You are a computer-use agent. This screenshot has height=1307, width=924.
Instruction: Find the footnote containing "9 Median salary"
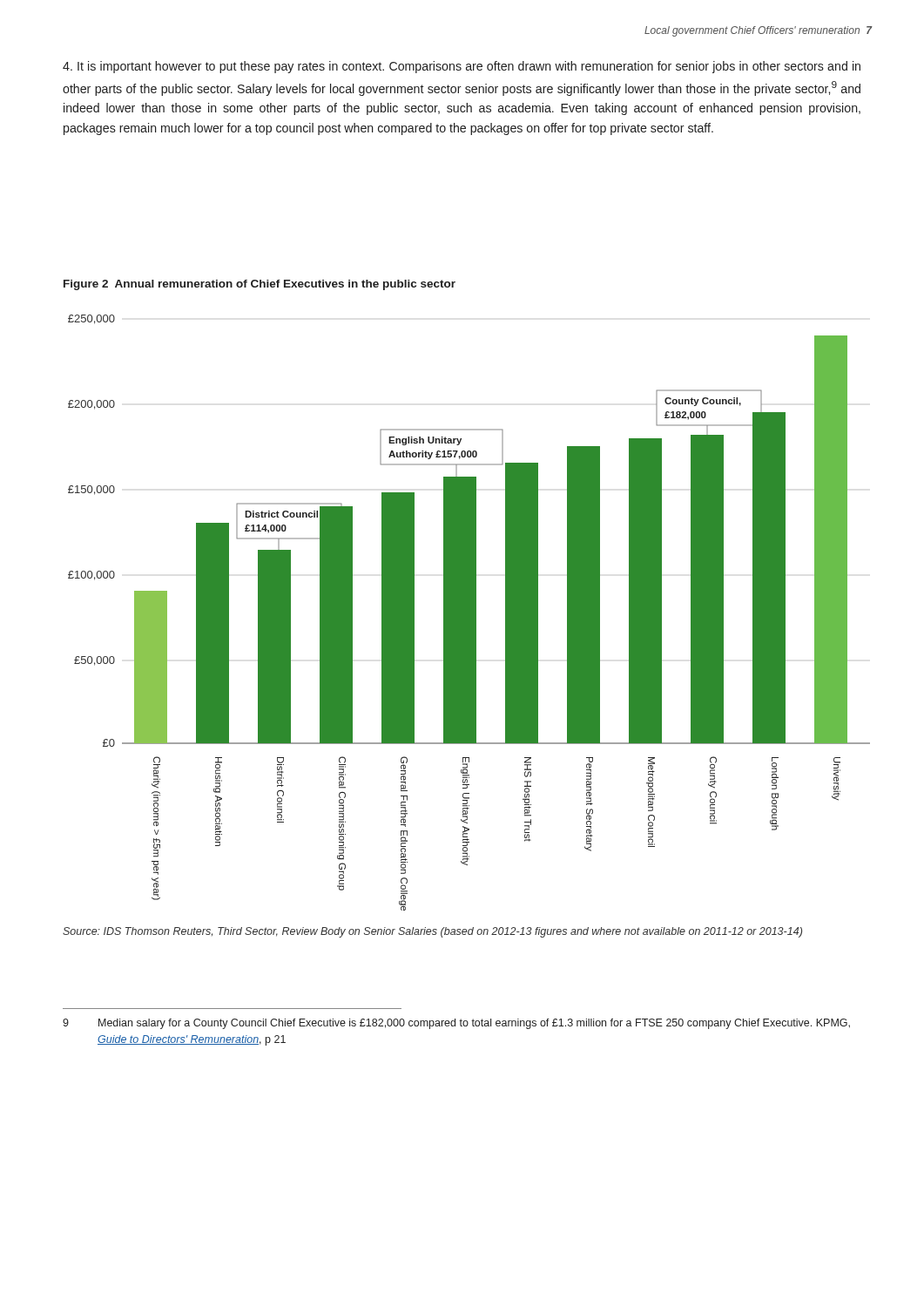pyautogui.click(x=462, y=1032)
